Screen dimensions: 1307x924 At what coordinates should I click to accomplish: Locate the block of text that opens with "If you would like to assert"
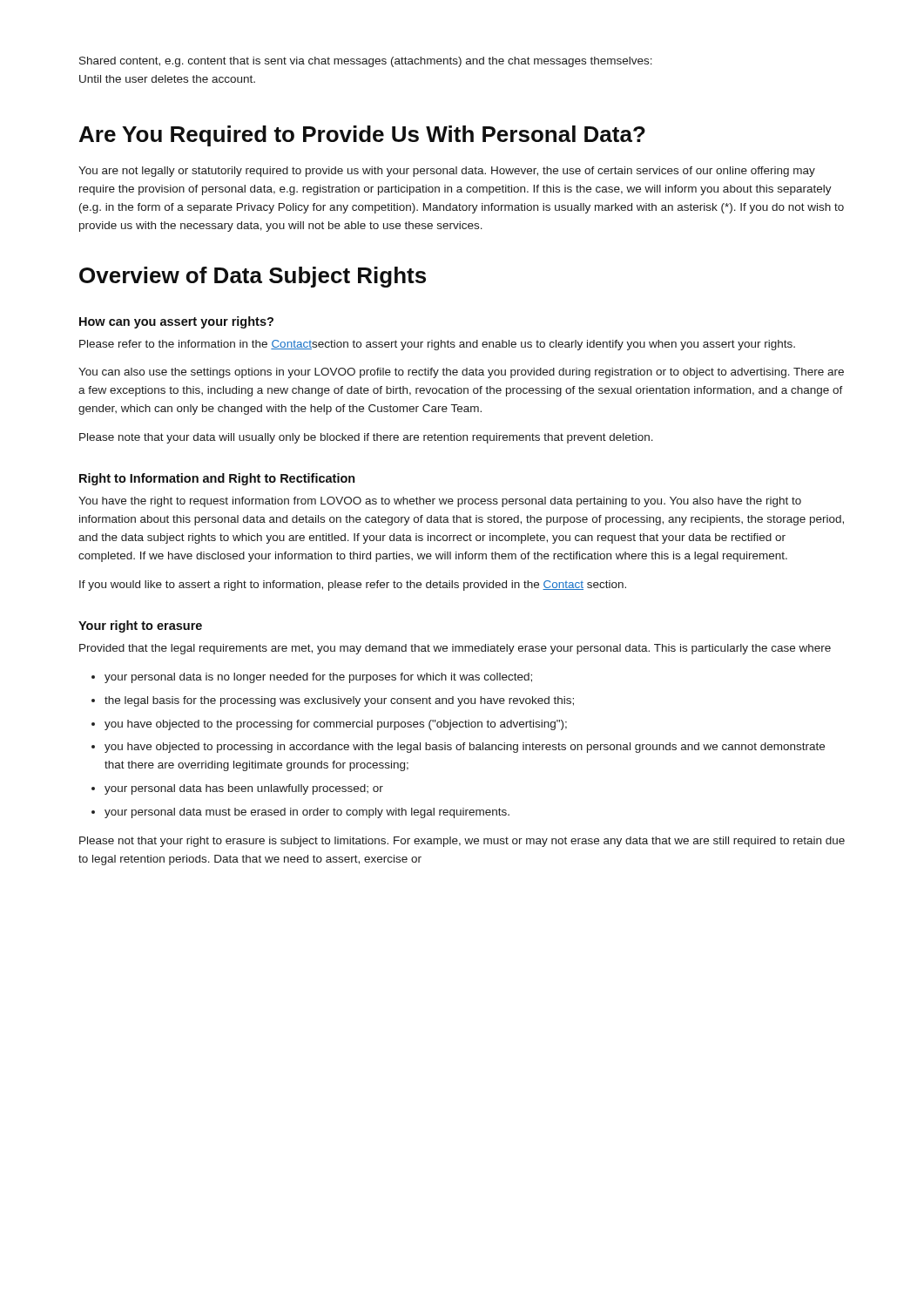pyautogui.click(x=462, y=585)
